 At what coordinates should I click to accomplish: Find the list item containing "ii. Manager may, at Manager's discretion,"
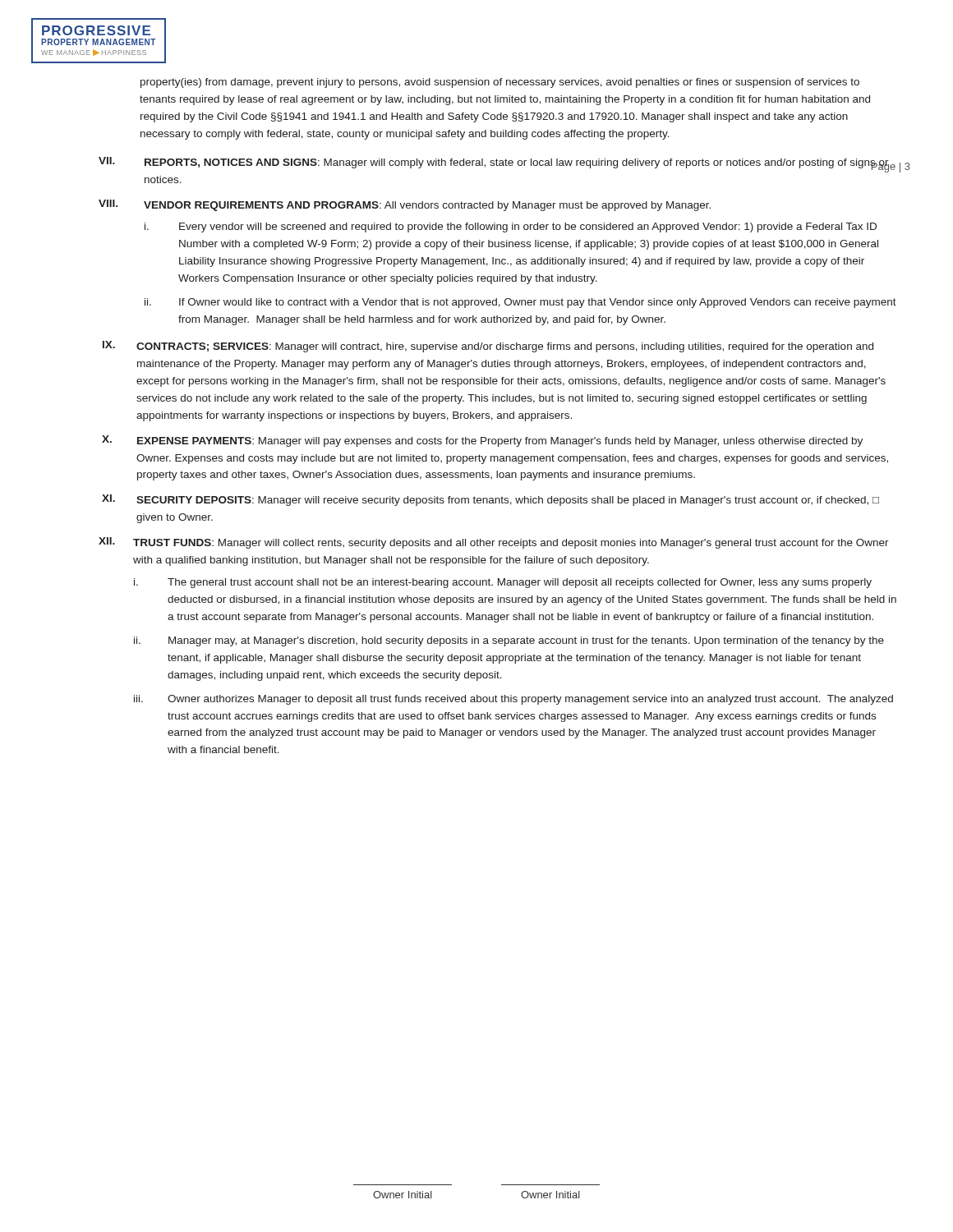click(515, 658)
